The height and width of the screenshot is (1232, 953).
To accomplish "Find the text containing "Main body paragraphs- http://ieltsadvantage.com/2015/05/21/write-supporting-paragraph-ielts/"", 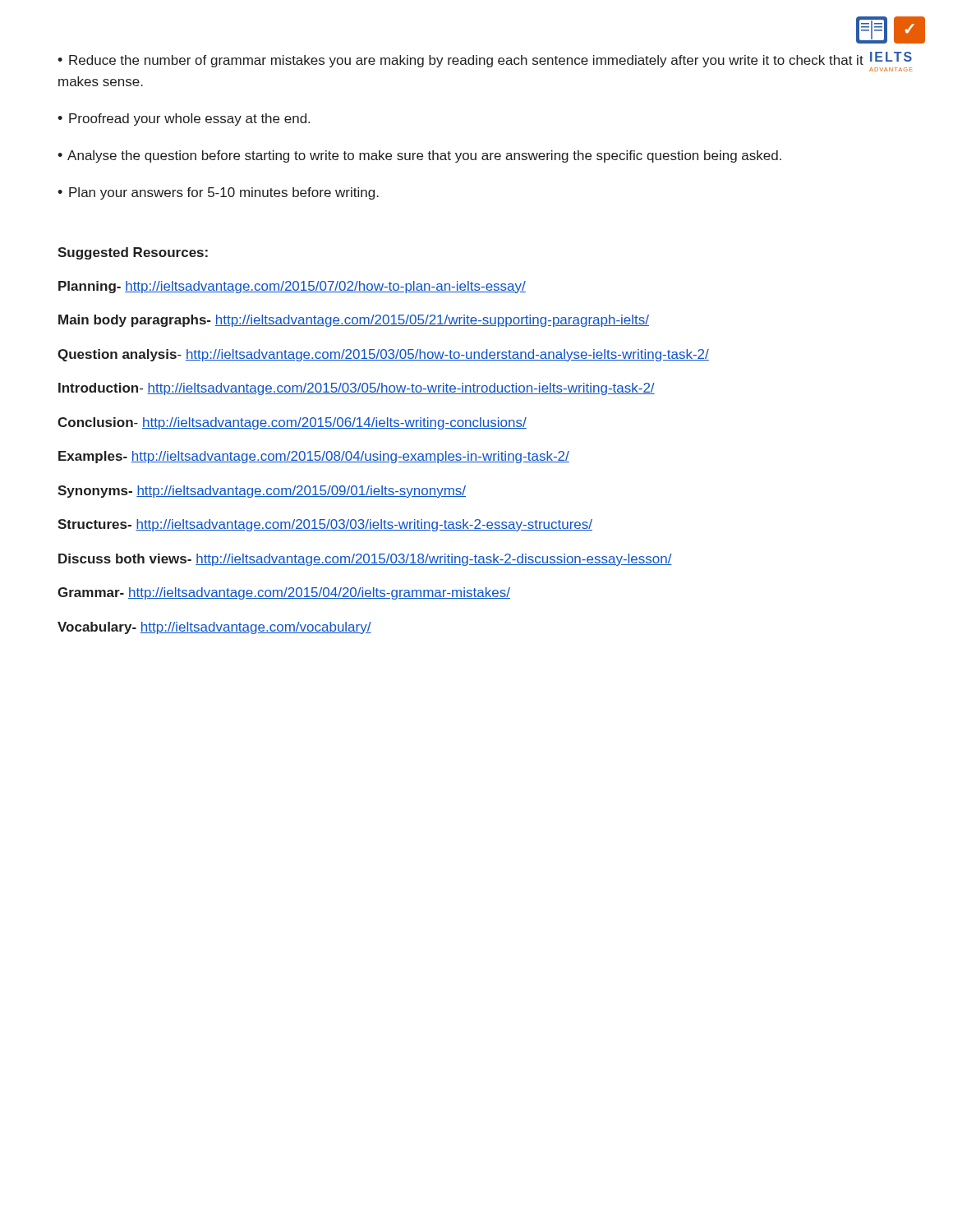I will coord(353,320).
